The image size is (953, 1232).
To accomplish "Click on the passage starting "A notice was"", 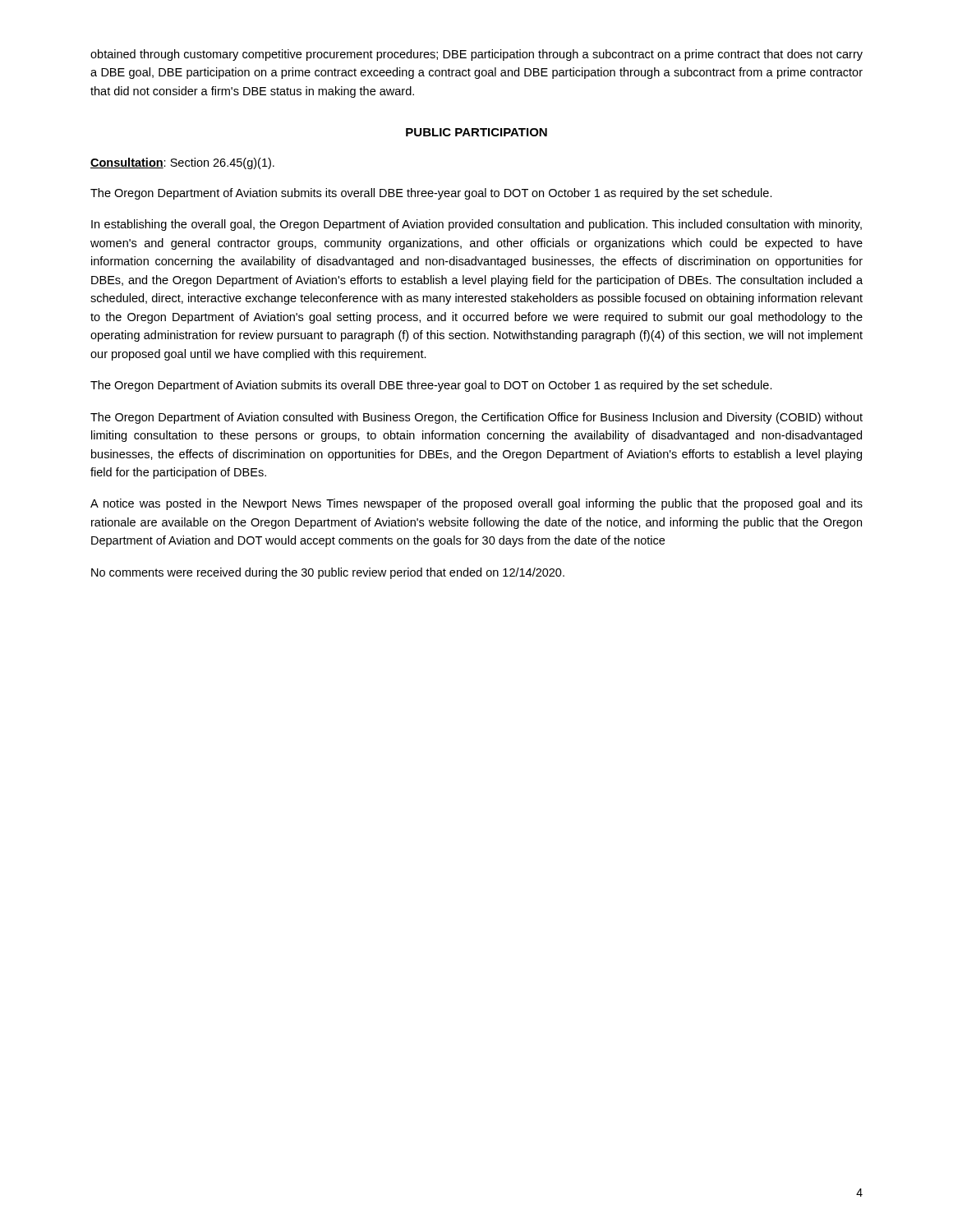I will [476, 522].
